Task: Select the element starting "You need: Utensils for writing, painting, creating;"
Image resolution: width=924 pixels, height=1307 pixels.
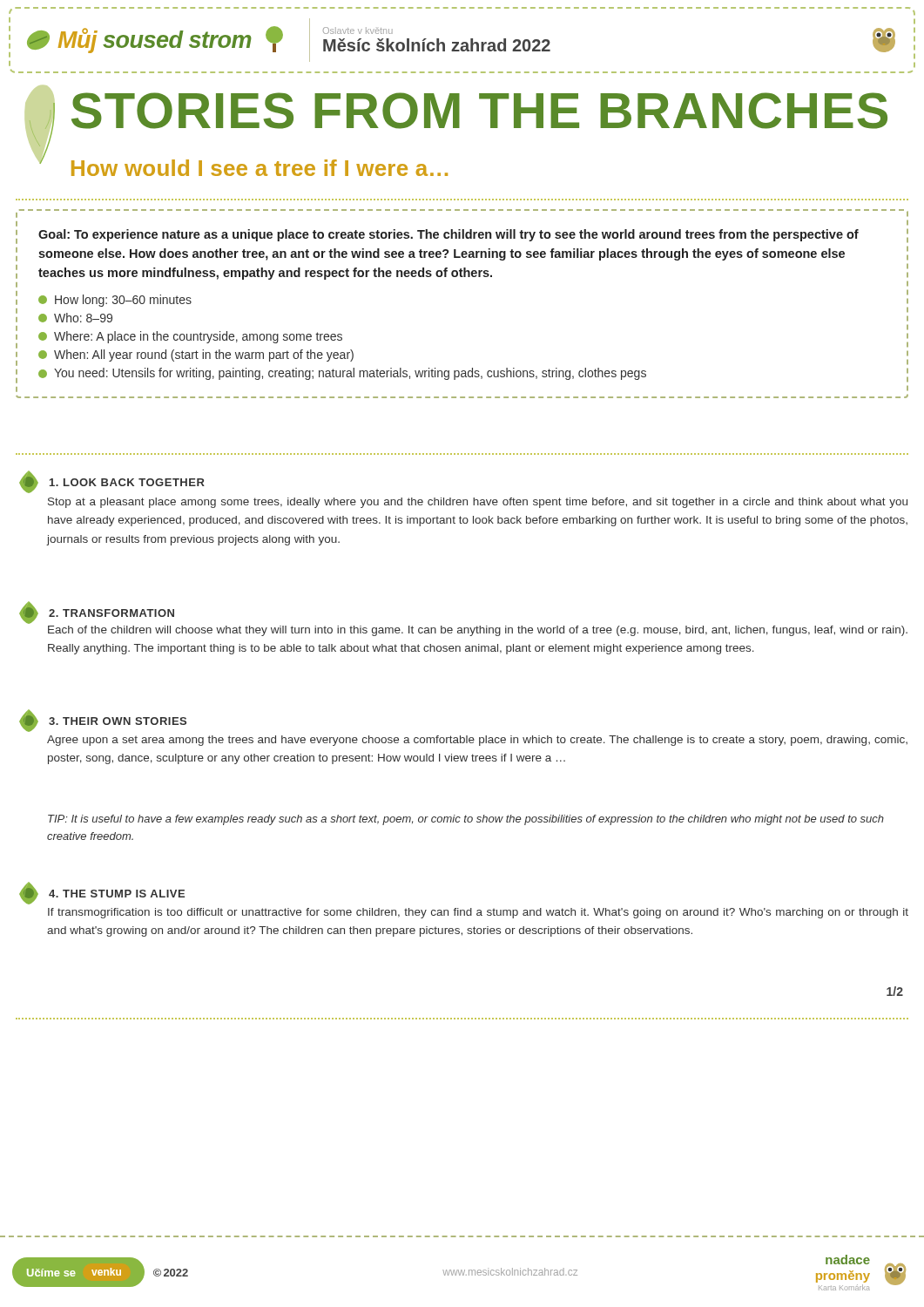Action: 342,373
